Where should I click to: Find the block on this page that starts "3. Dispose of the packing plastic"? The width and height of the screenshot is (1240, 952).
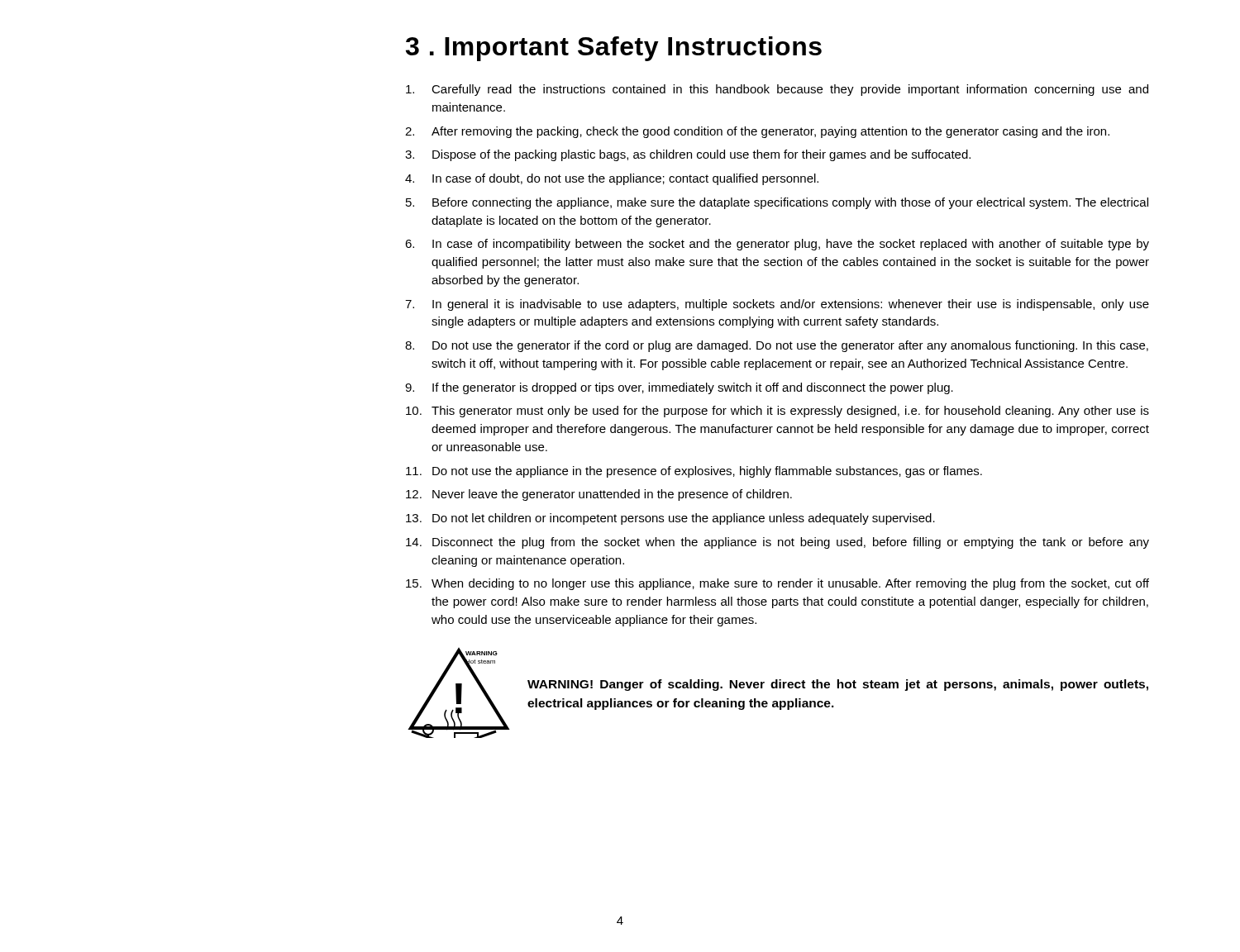click(777, 155)
